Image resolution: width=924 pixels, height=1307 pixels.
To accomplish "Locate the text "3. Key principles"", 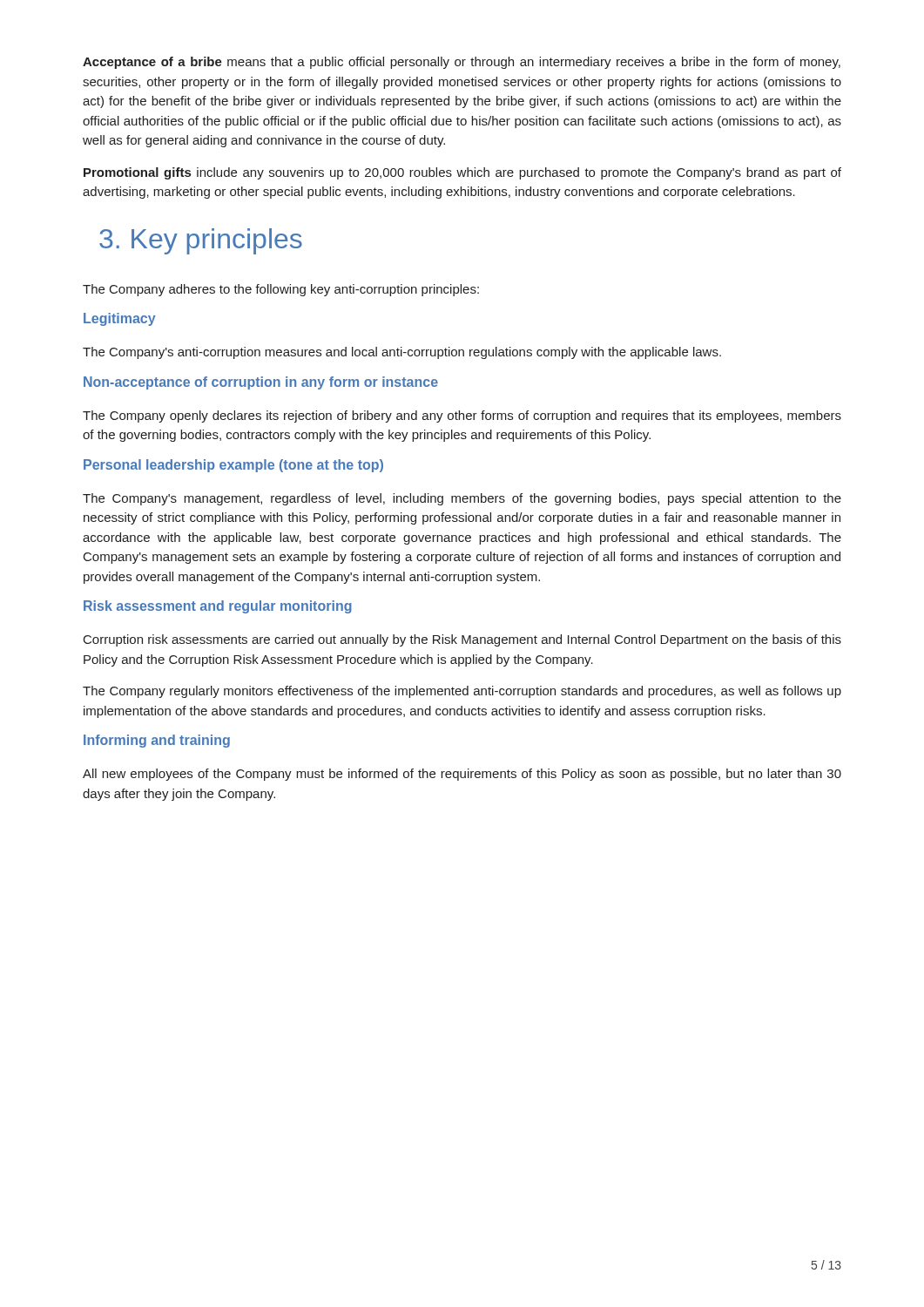I will (x=201, y=238).
